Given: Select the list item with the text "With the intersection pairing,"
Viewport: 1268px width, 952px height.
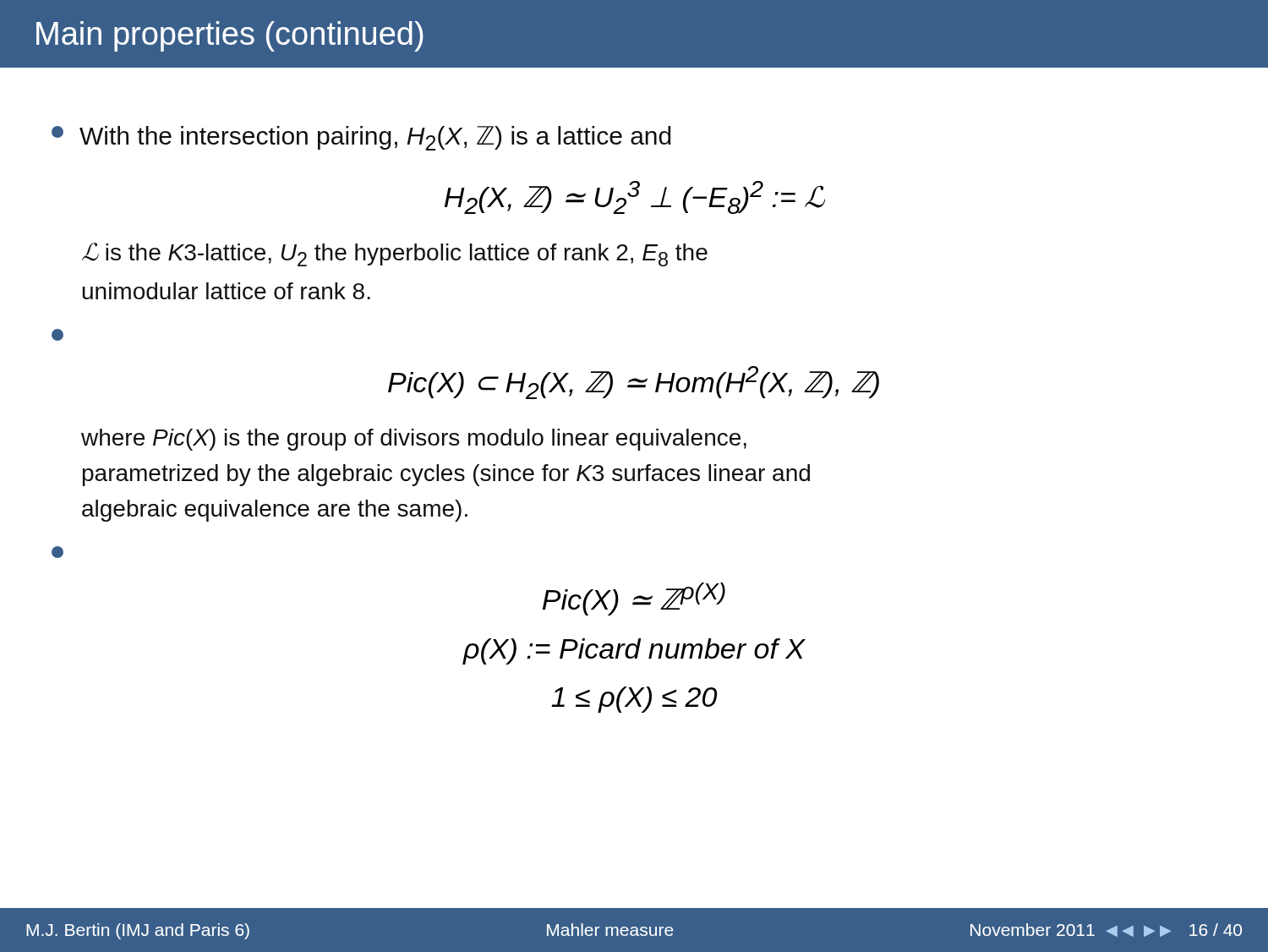Looking at the screenshot, I should click(x=362, y=138).
